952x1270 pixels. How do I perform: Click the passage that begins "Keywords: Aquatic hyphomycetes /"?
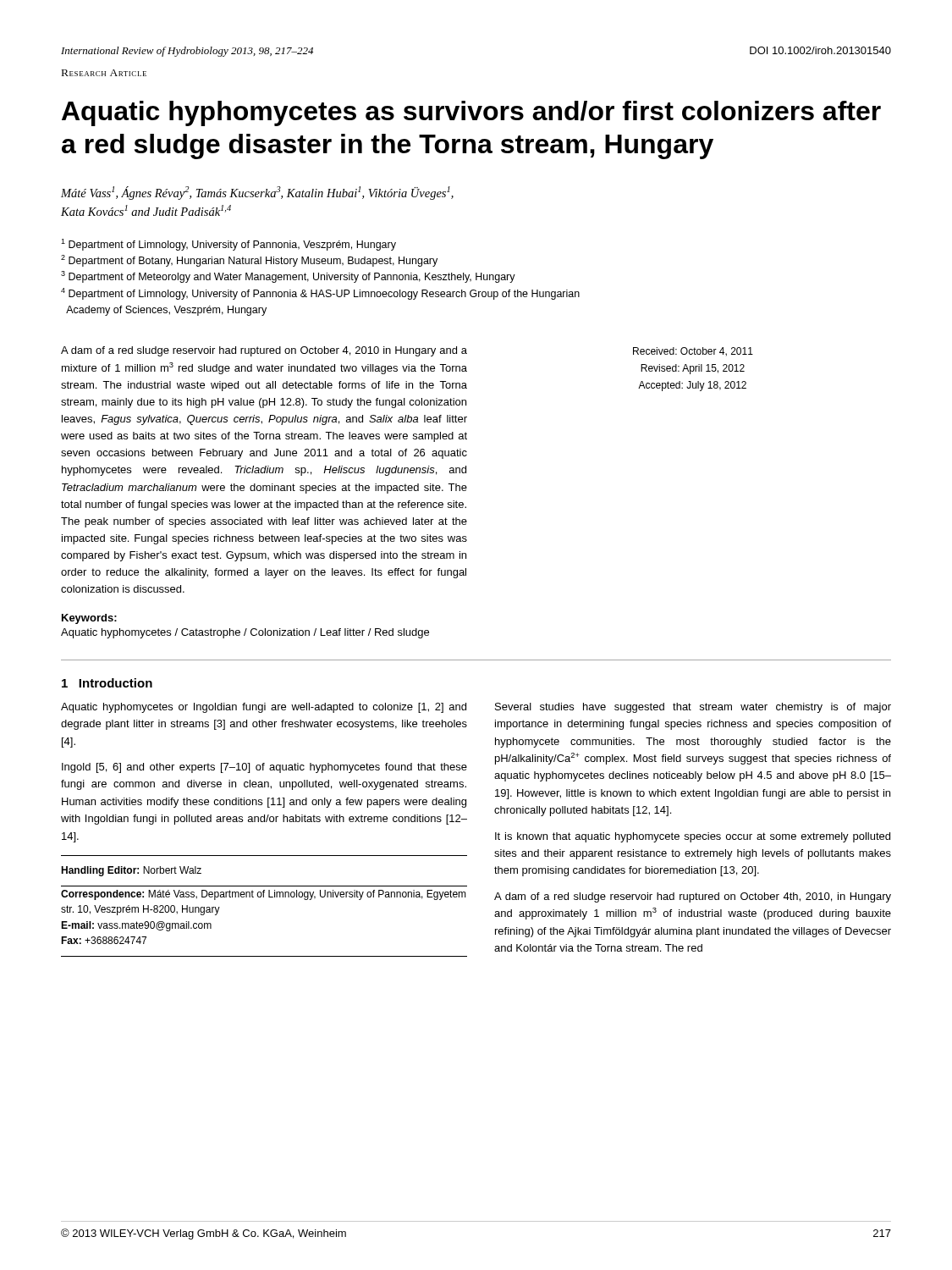click(89, 619)
